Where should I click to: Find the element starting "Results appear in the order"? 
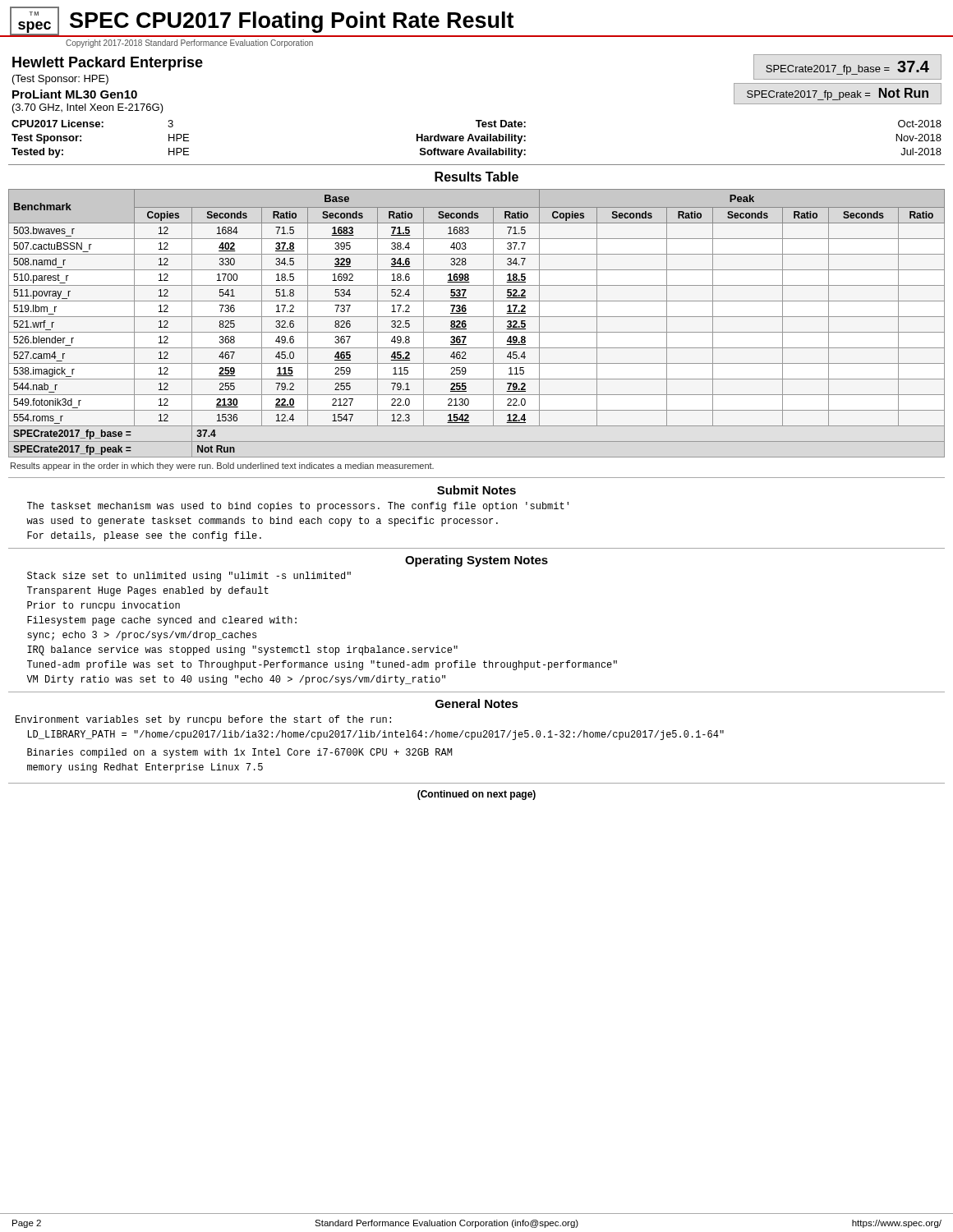point(222,466)
